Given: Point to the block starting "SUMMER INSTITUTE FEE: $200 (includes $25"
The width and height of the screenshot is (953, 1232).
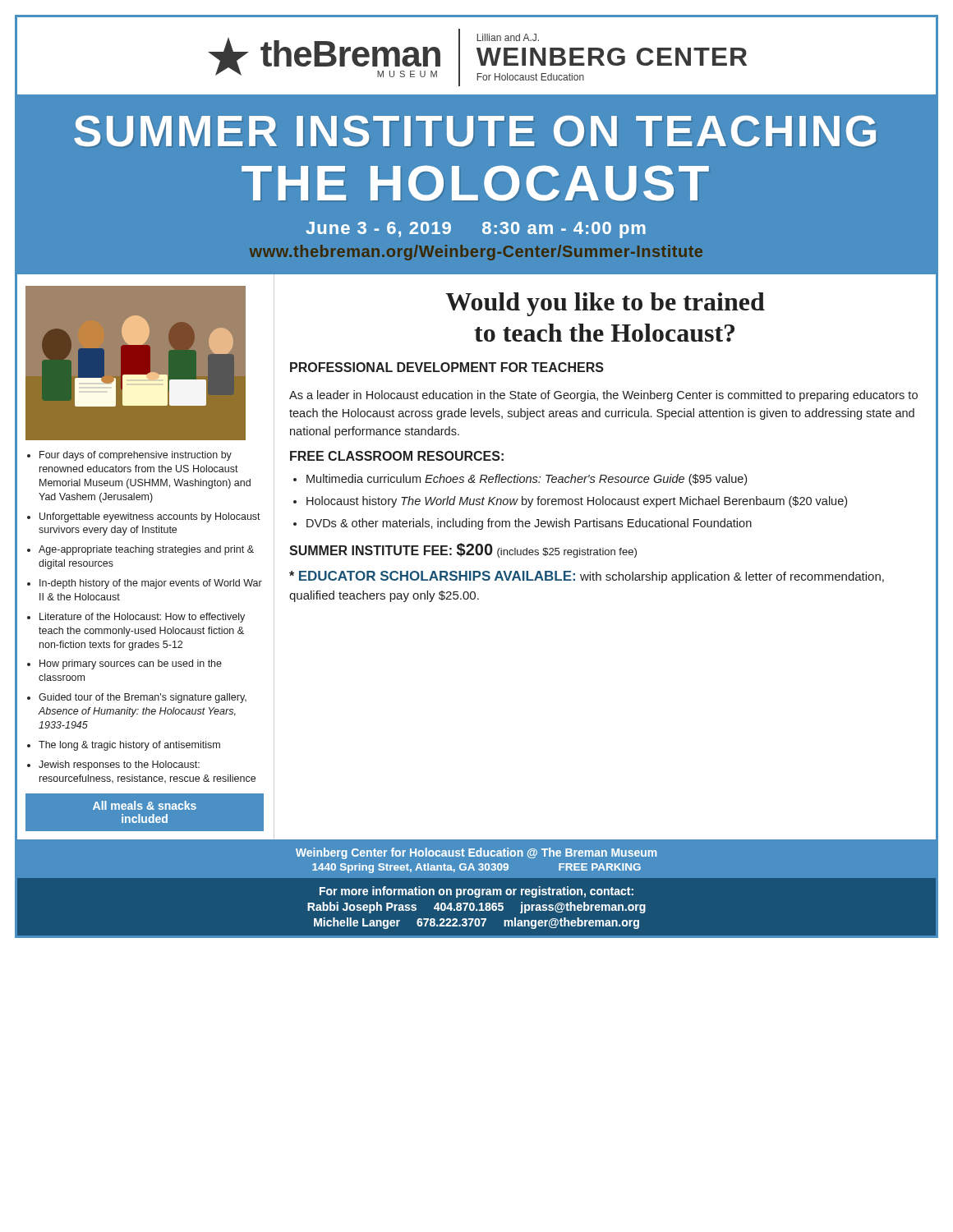Looking at the screenshot, I should click(x=463, y=549).
